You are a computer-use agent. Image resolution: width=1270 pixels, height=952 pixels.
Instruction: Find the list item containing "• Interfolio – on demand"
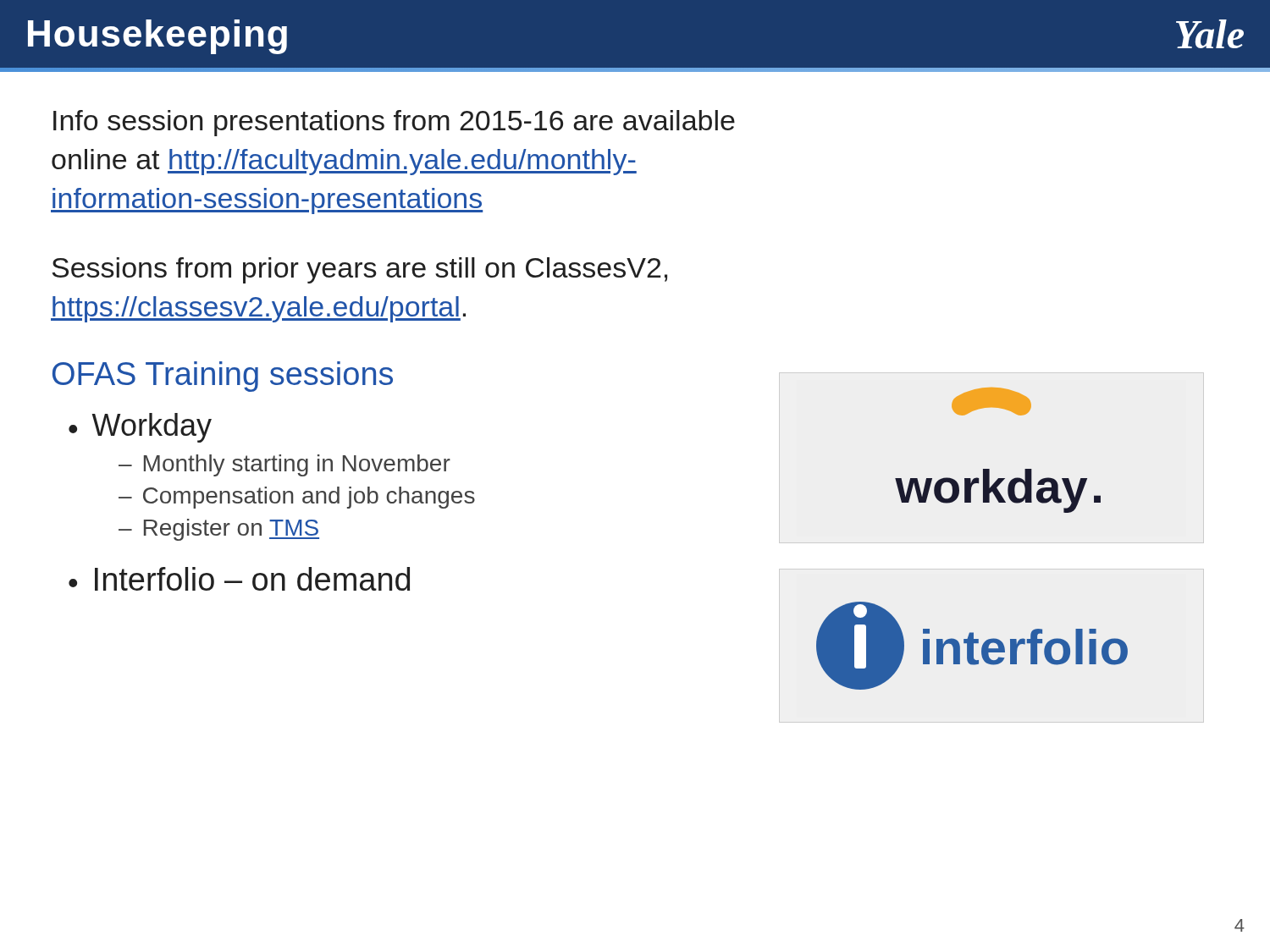(x=240, y=582)
